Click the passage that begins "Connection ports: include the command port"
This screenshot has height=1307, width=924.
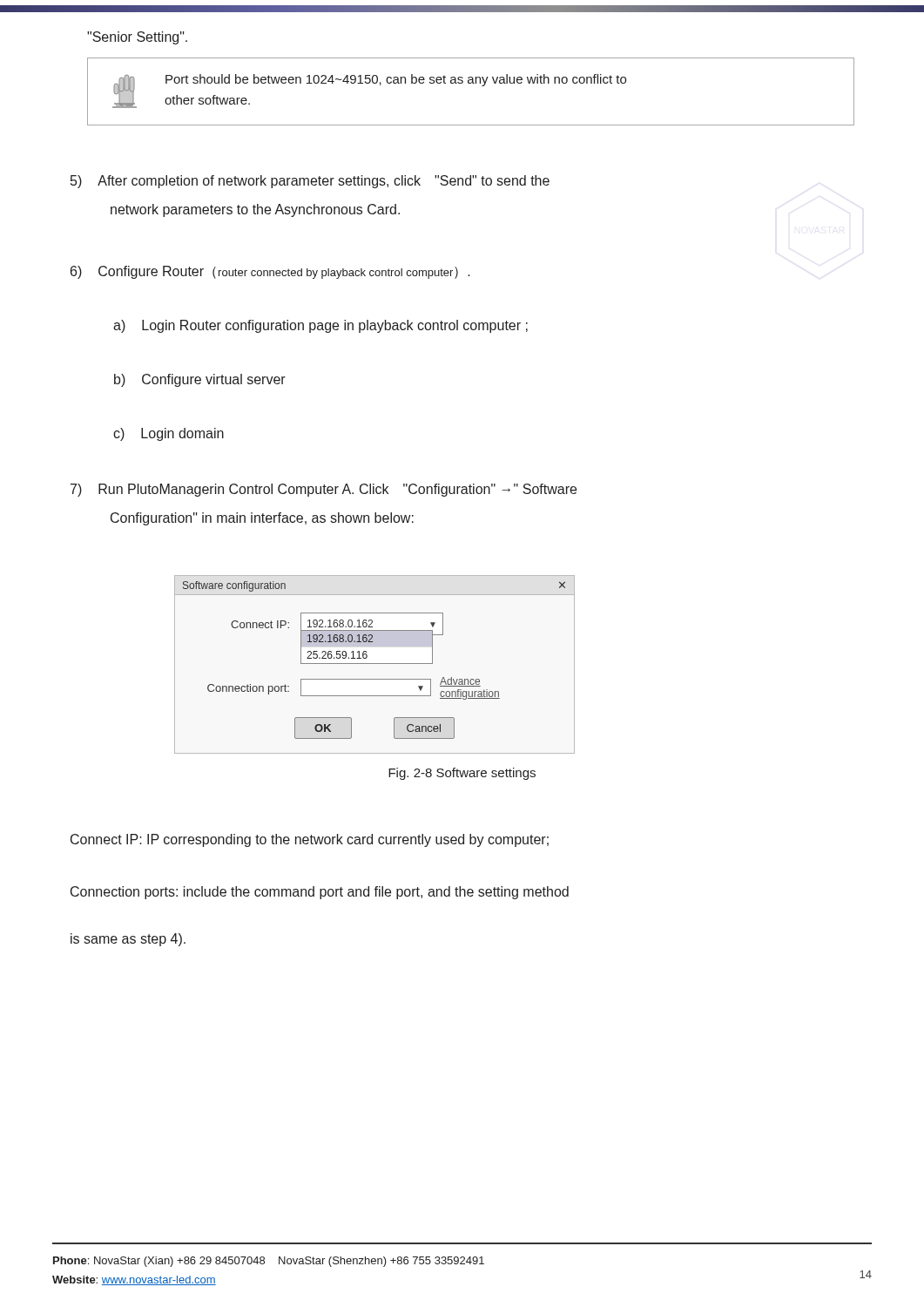320,893
